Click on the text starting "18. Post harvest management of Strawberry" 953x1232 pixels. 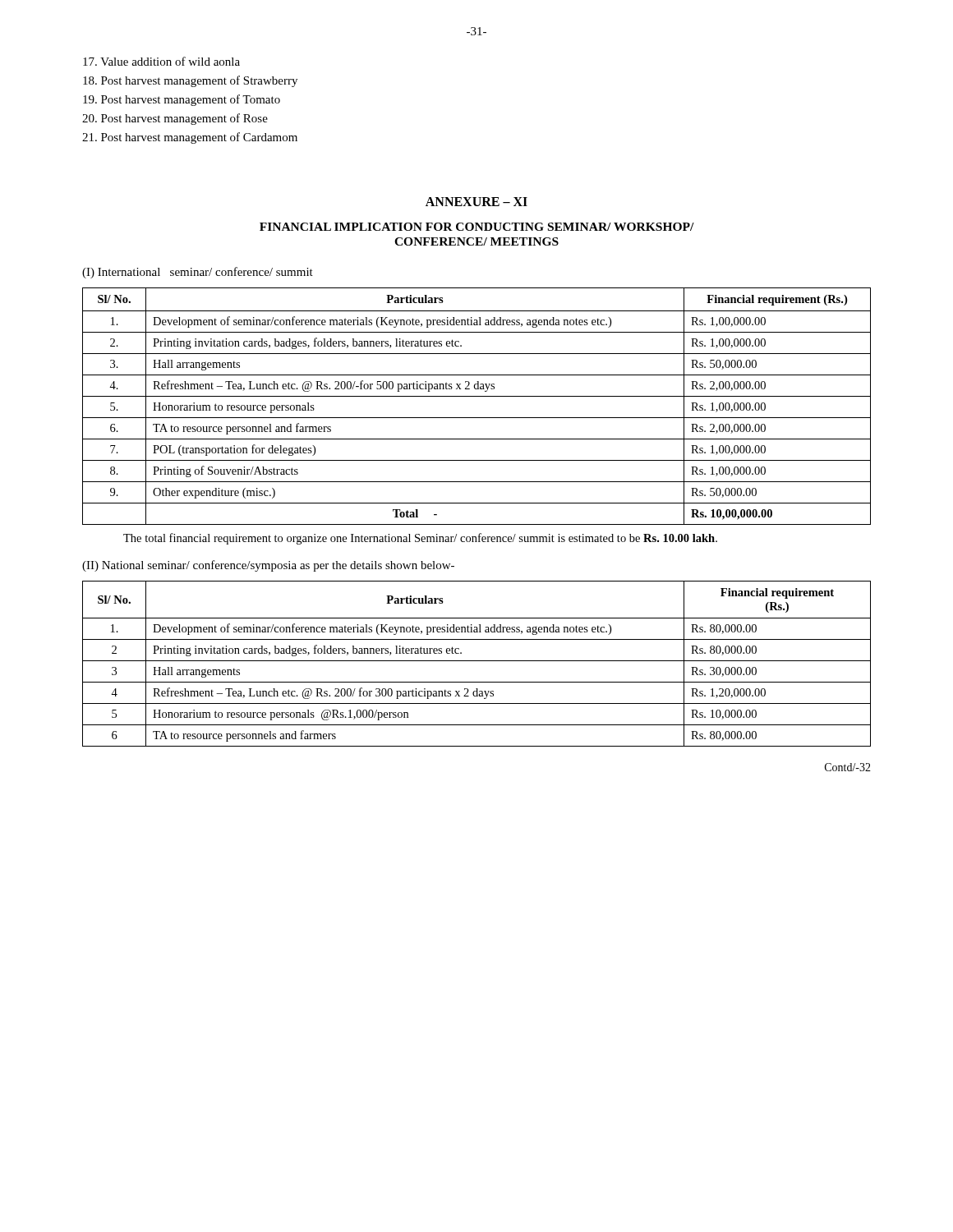190,81
